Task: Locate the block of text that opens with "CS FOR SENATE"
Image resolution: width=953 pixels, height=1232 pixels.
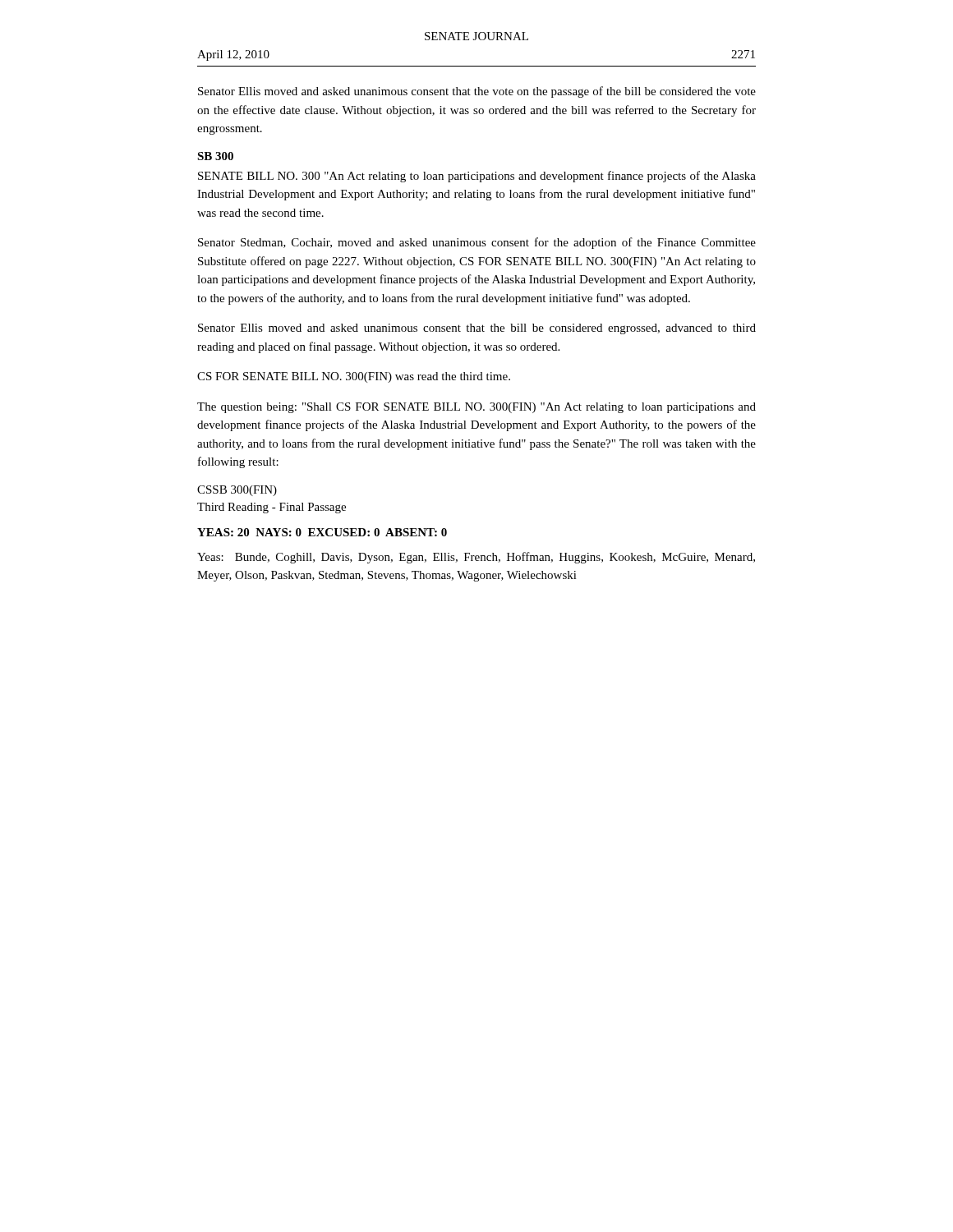Action: tap(354, 376)
